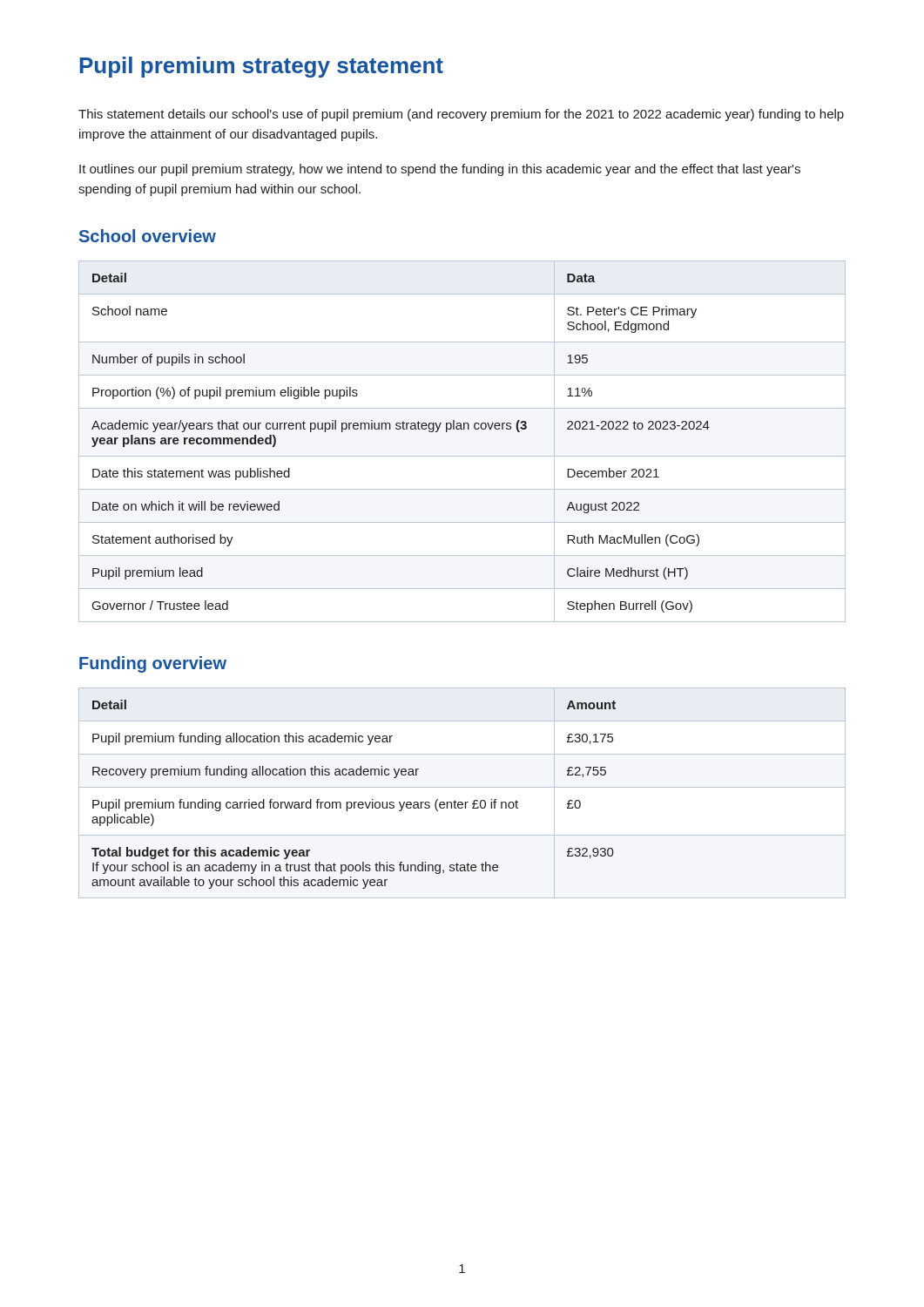Navigate to the region starting "Funding overview"

click(152, 663)
